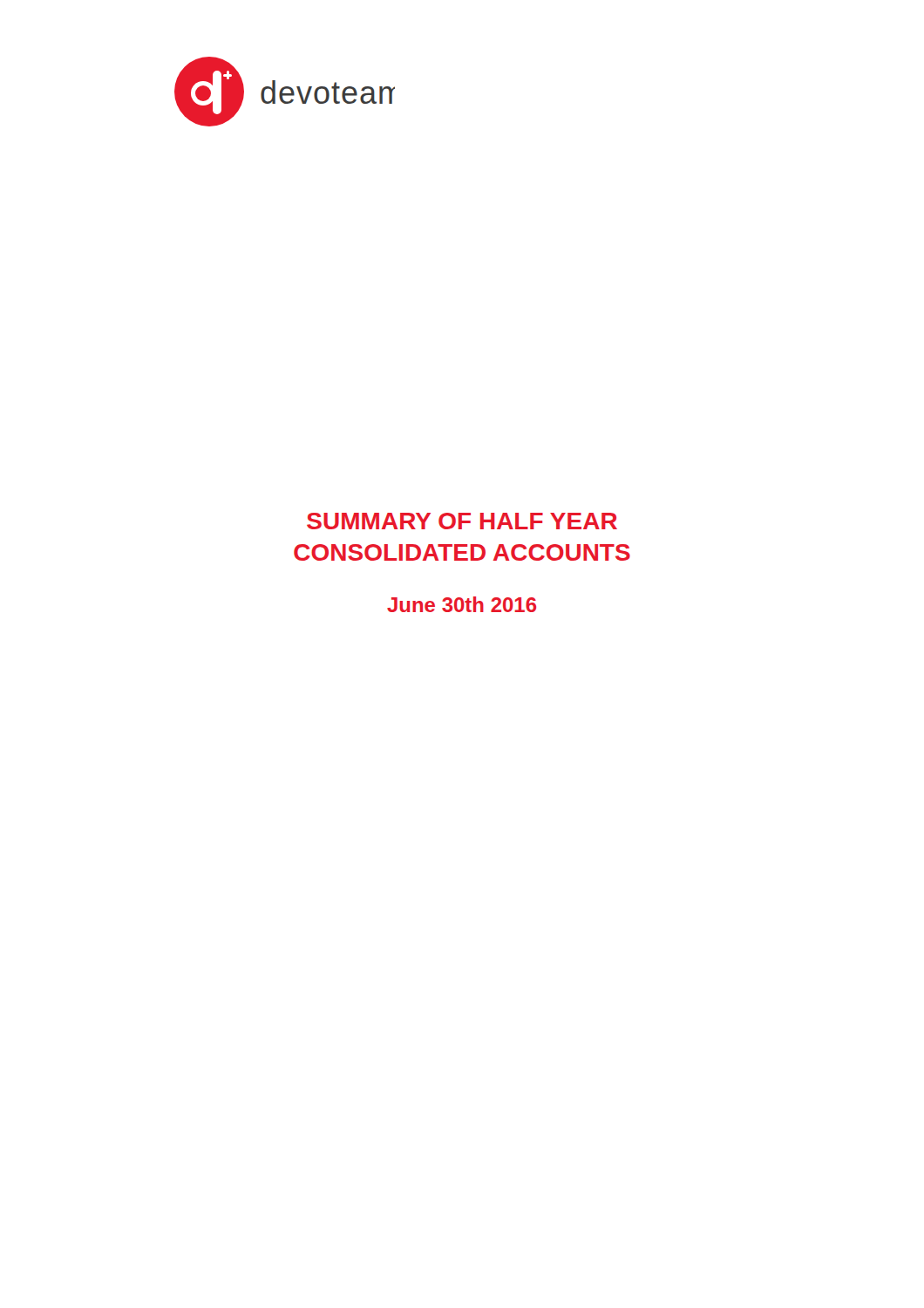Locate the logo
The height and width of the screenshot is (1308, 924).
[288, 92]
